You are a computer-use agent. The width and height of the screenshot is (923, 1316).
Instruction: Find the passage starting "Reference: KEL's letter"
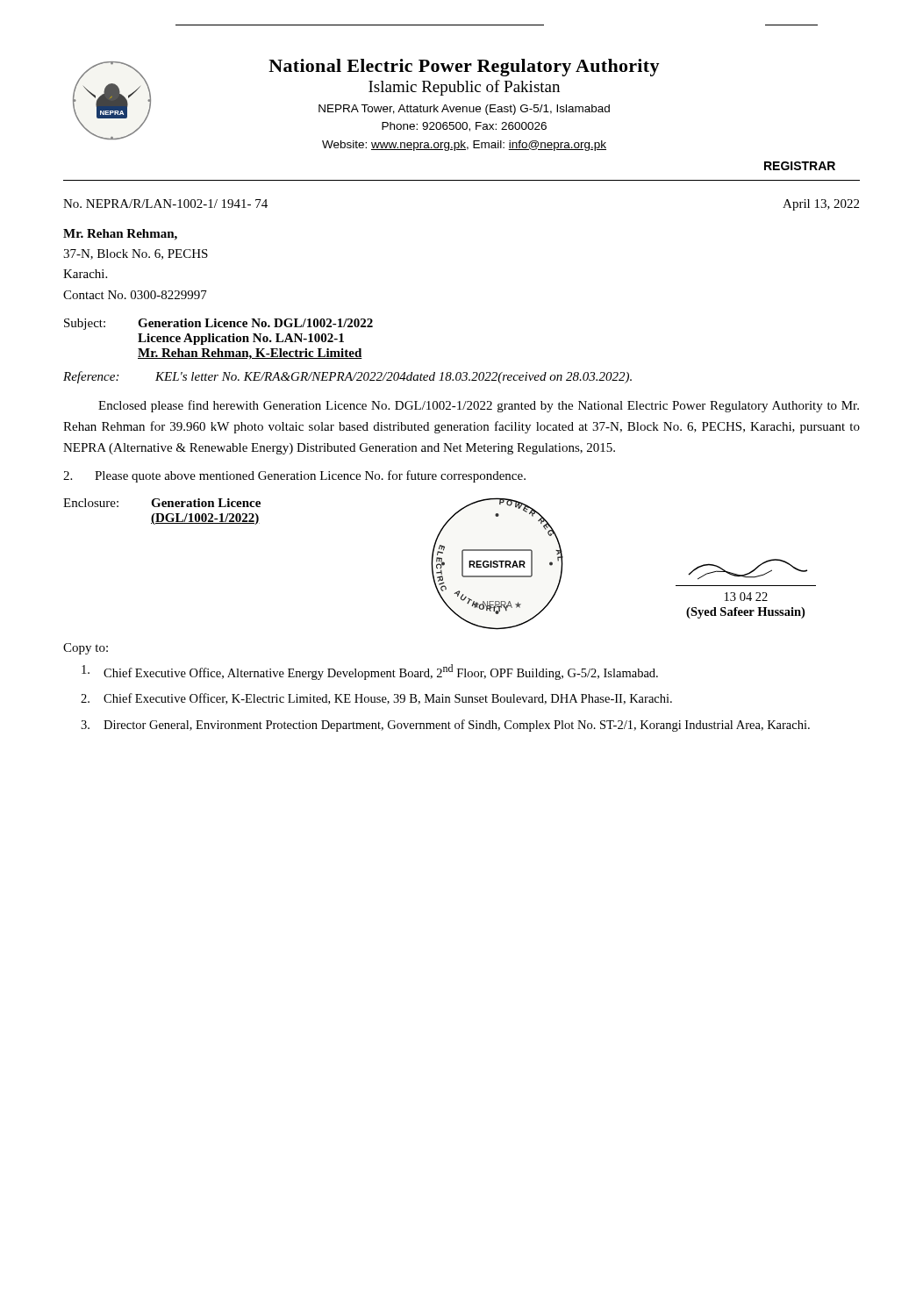[x=462, y=377]
